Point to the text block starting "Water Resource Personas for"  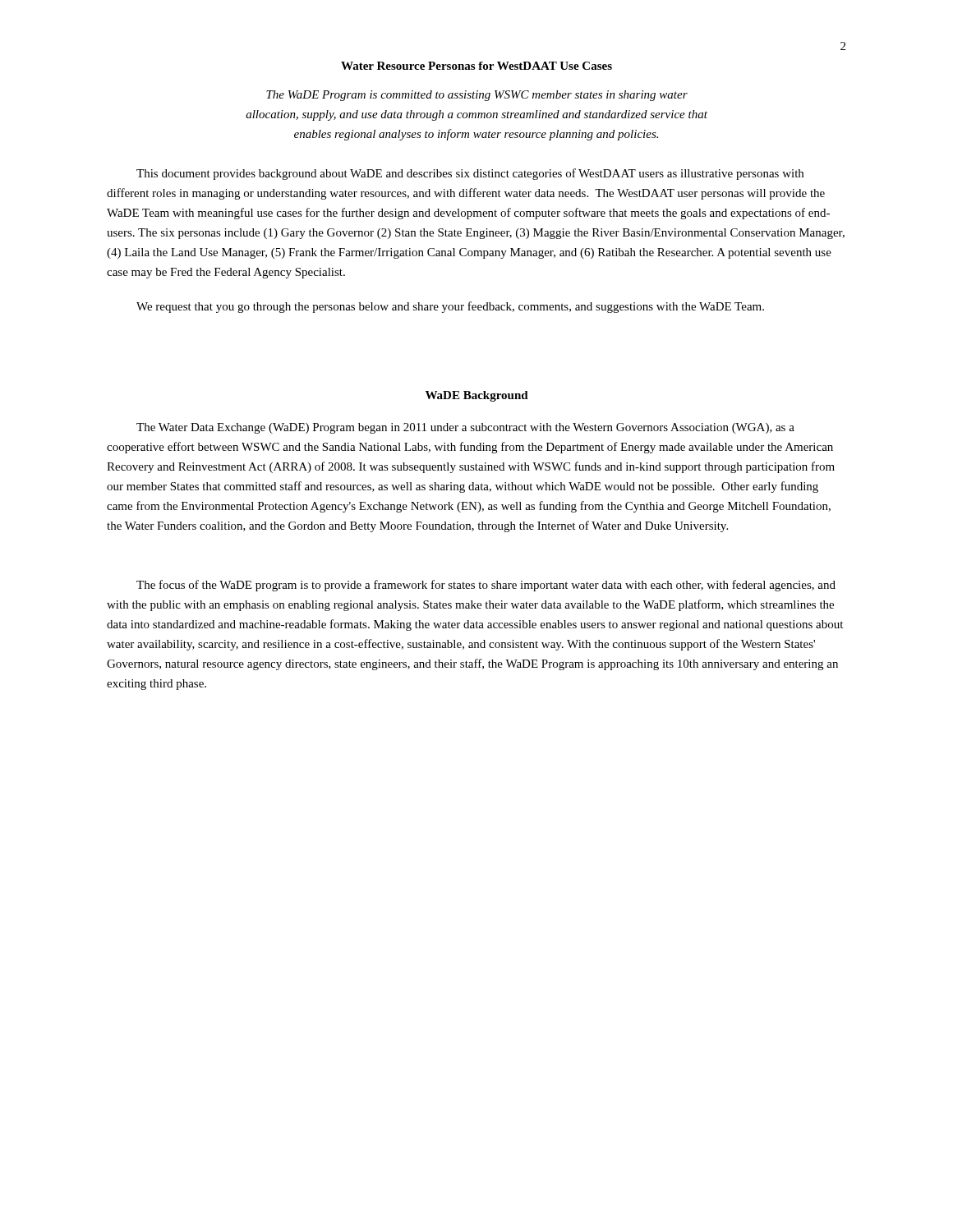pyautogui.click(x=476, y=66)
